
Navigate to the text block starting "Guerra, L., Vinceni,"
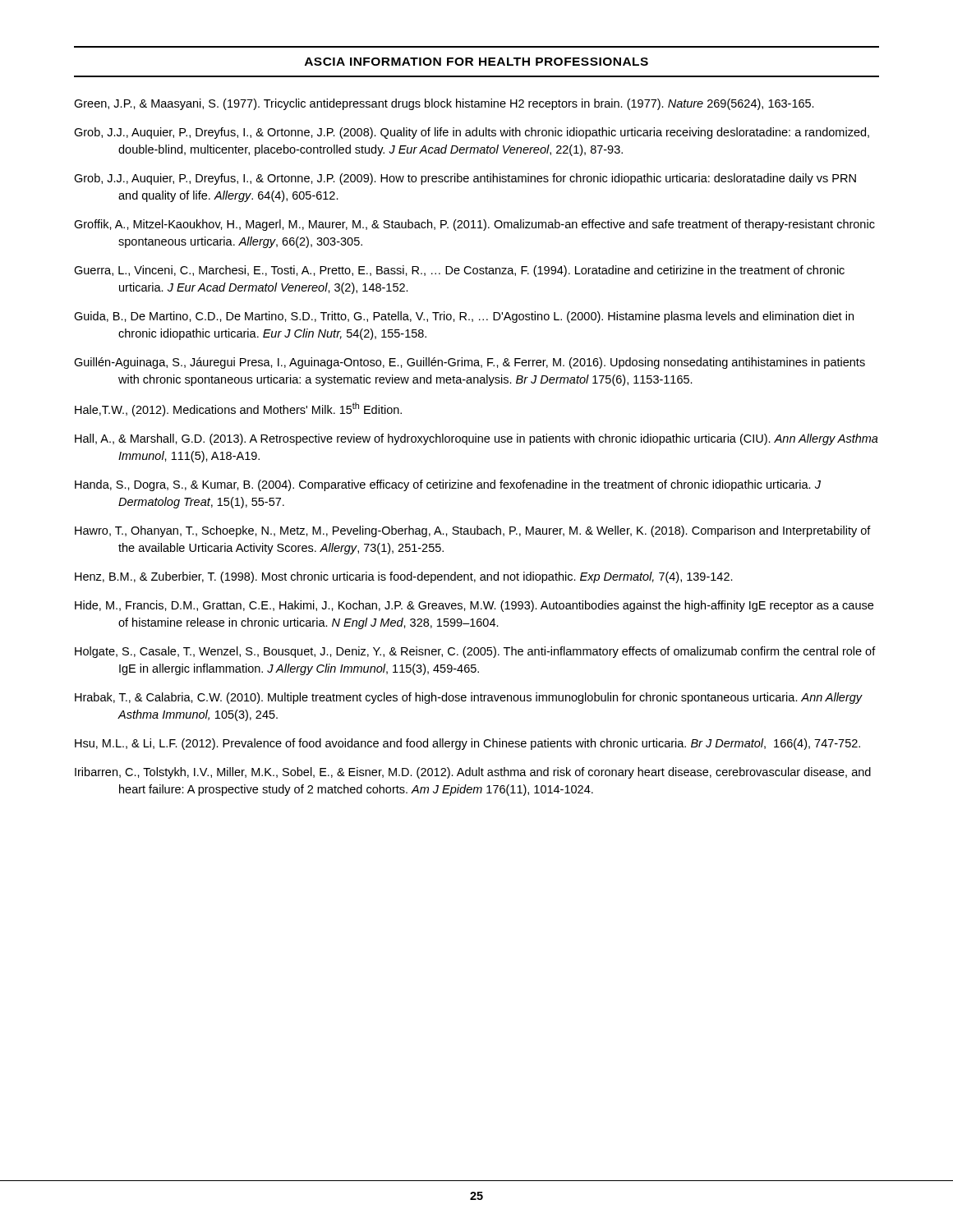[x=459, y=278]
